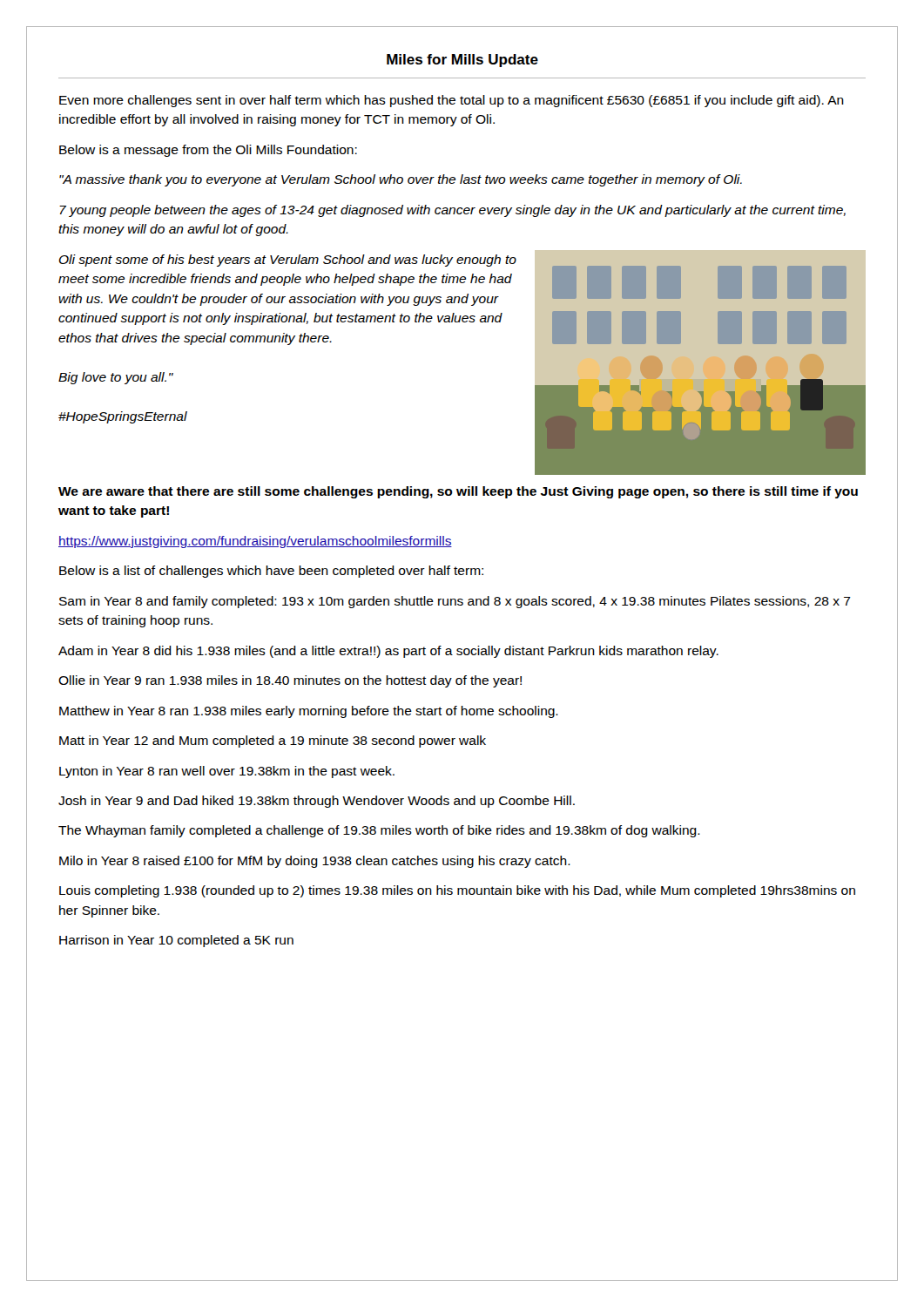Image resolution: width=924 pixels, height=1307 pixels.
Task: Click on the text block starting "Louis completing 1.938 (rounded up to"
Action: pos(457,900)
